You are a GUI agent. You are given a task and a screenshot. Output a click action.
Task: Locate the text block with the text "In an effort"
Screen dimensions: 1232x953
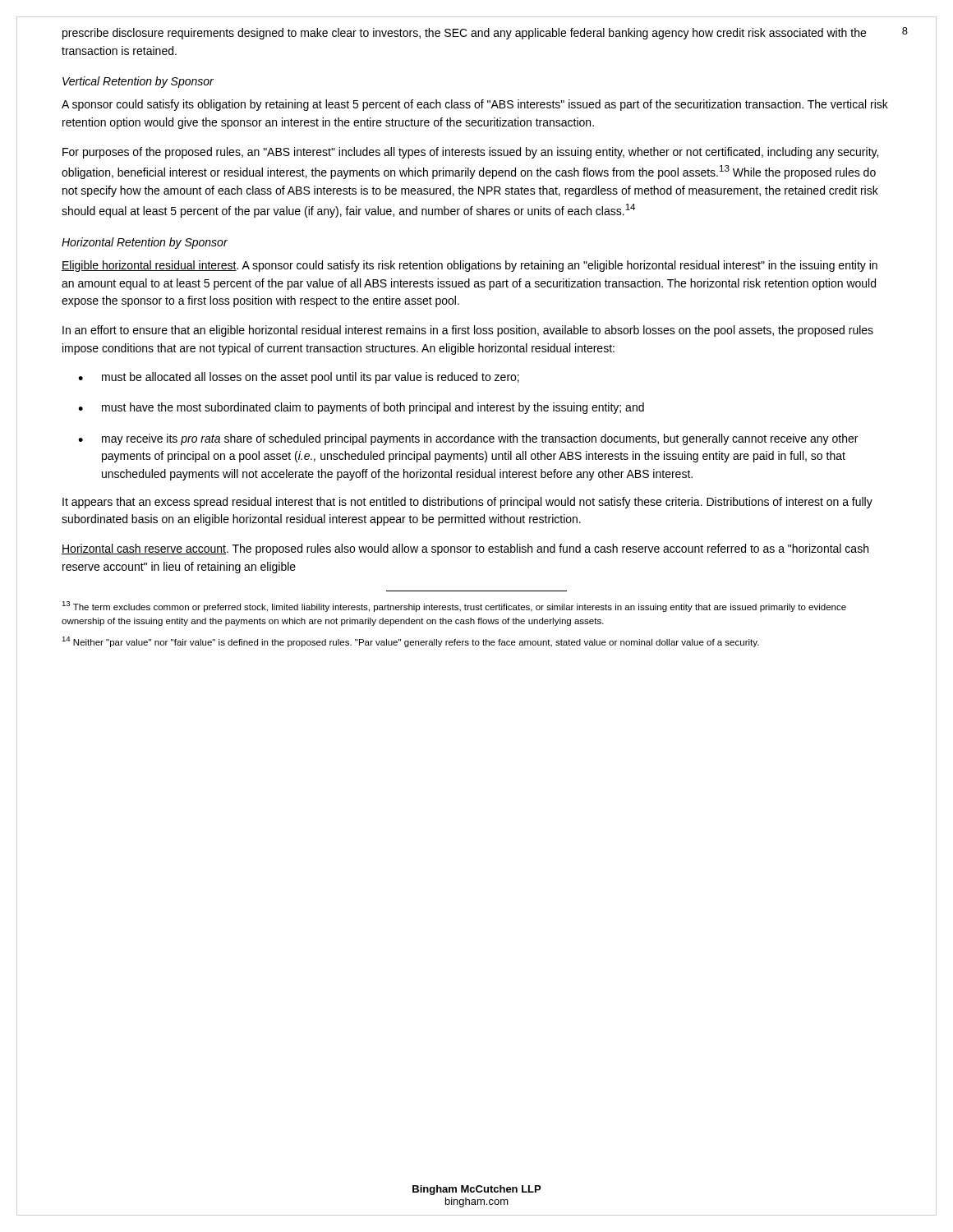[x=468, y=339]
